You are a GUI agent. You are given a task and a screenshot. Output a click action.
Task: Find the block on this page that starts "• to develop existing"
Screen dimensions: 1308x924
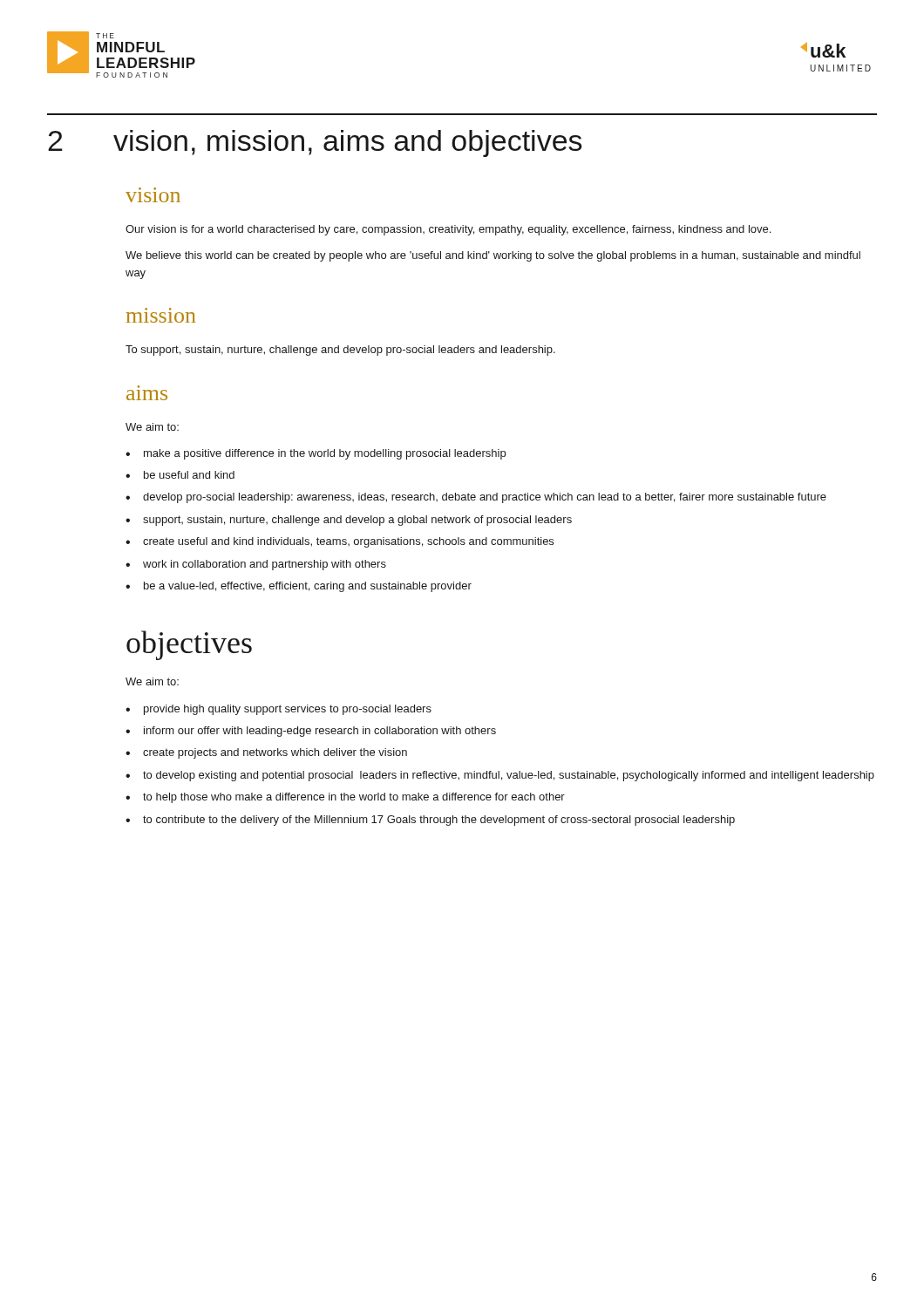[501, 776]
